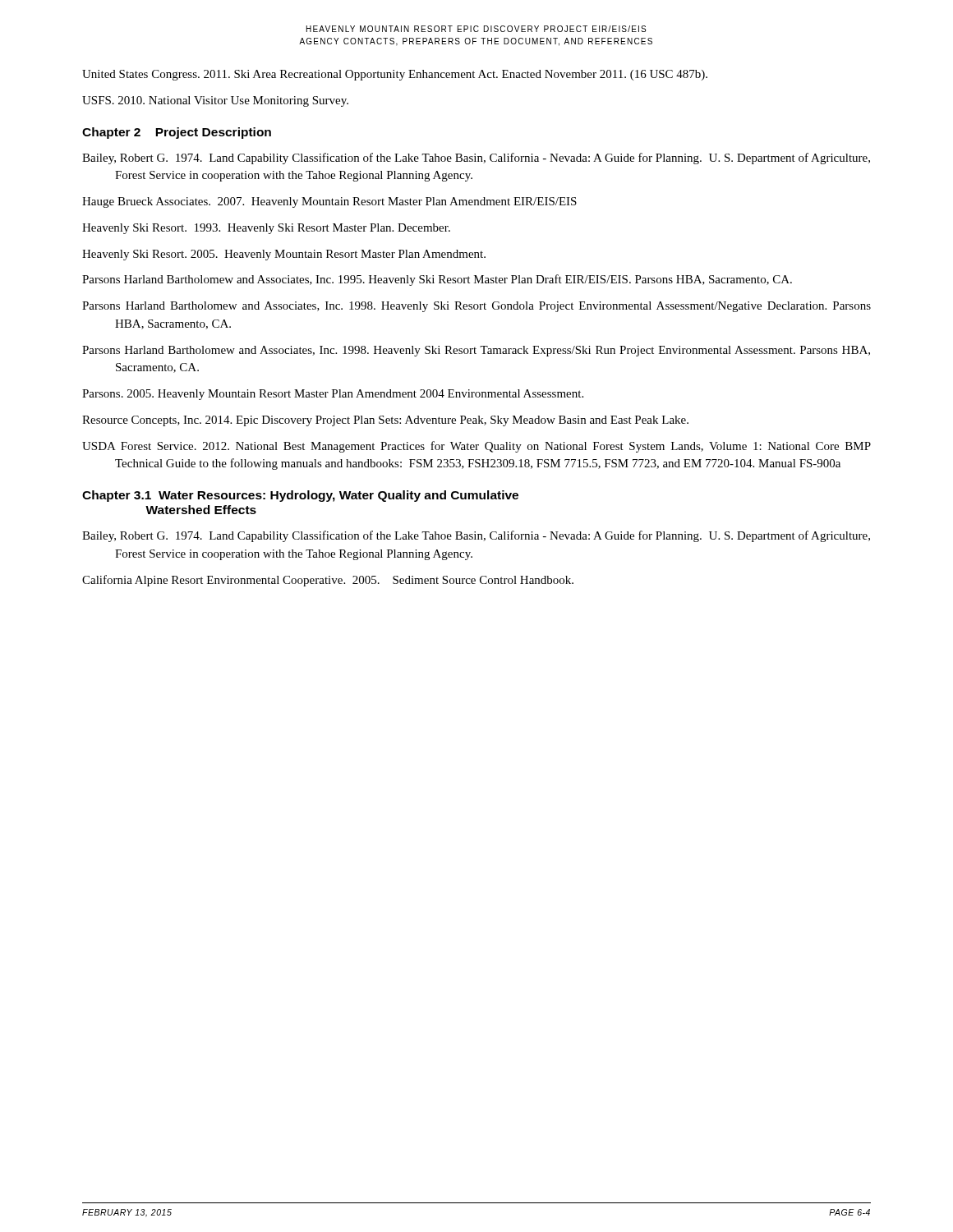
Task: Point to the text starting "California Alpine Resort Environmental Cooperative. 2005. Sediment"
Action: coord(476,580)
